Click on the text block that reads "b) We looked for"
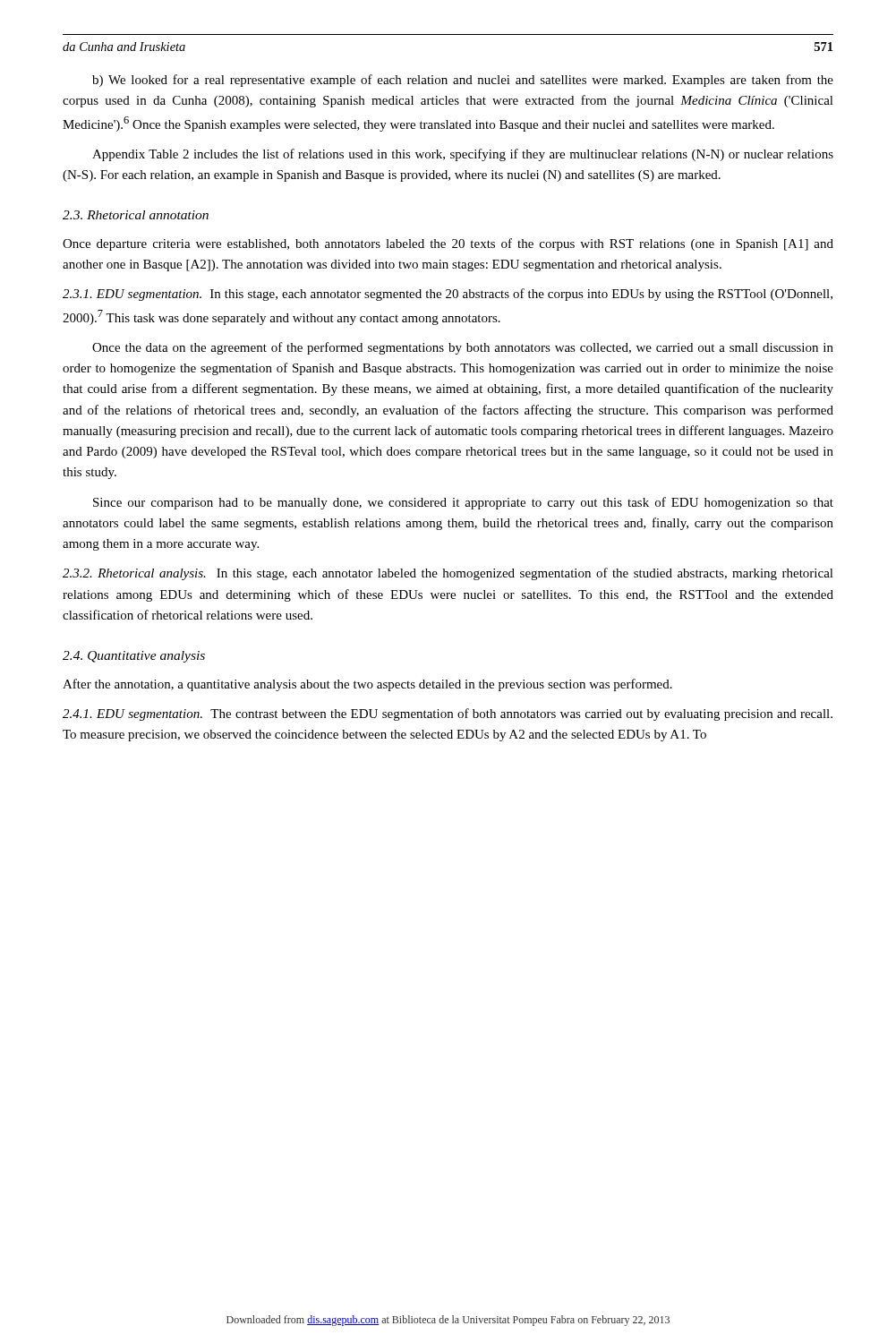The width and height of the screenshot is (896, 1343). point(448,102)
